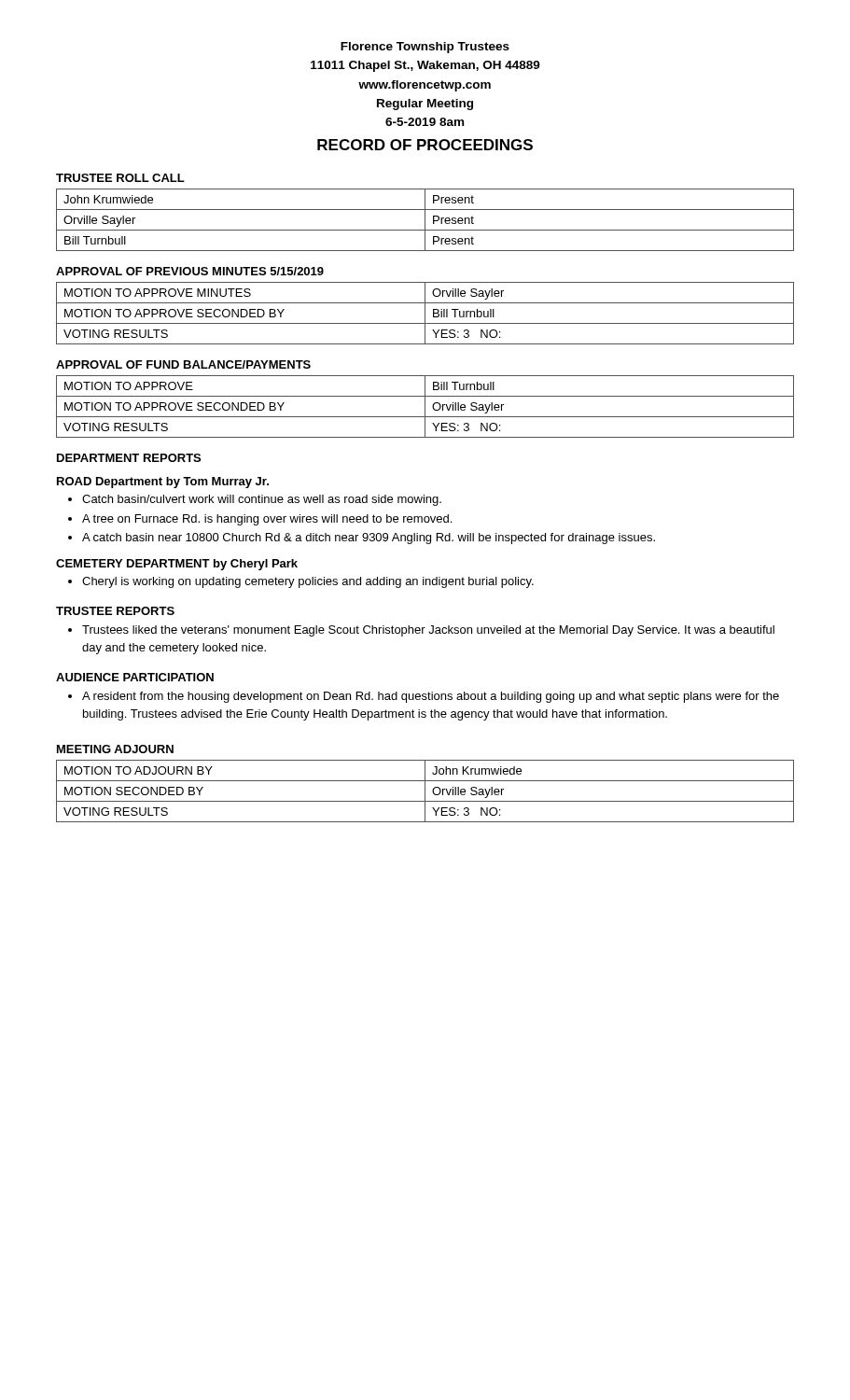The height and width of the screenshot is (1400, 850).
Task: Point to "TRUSTEE REPORTS"
Action: [115, 611]
